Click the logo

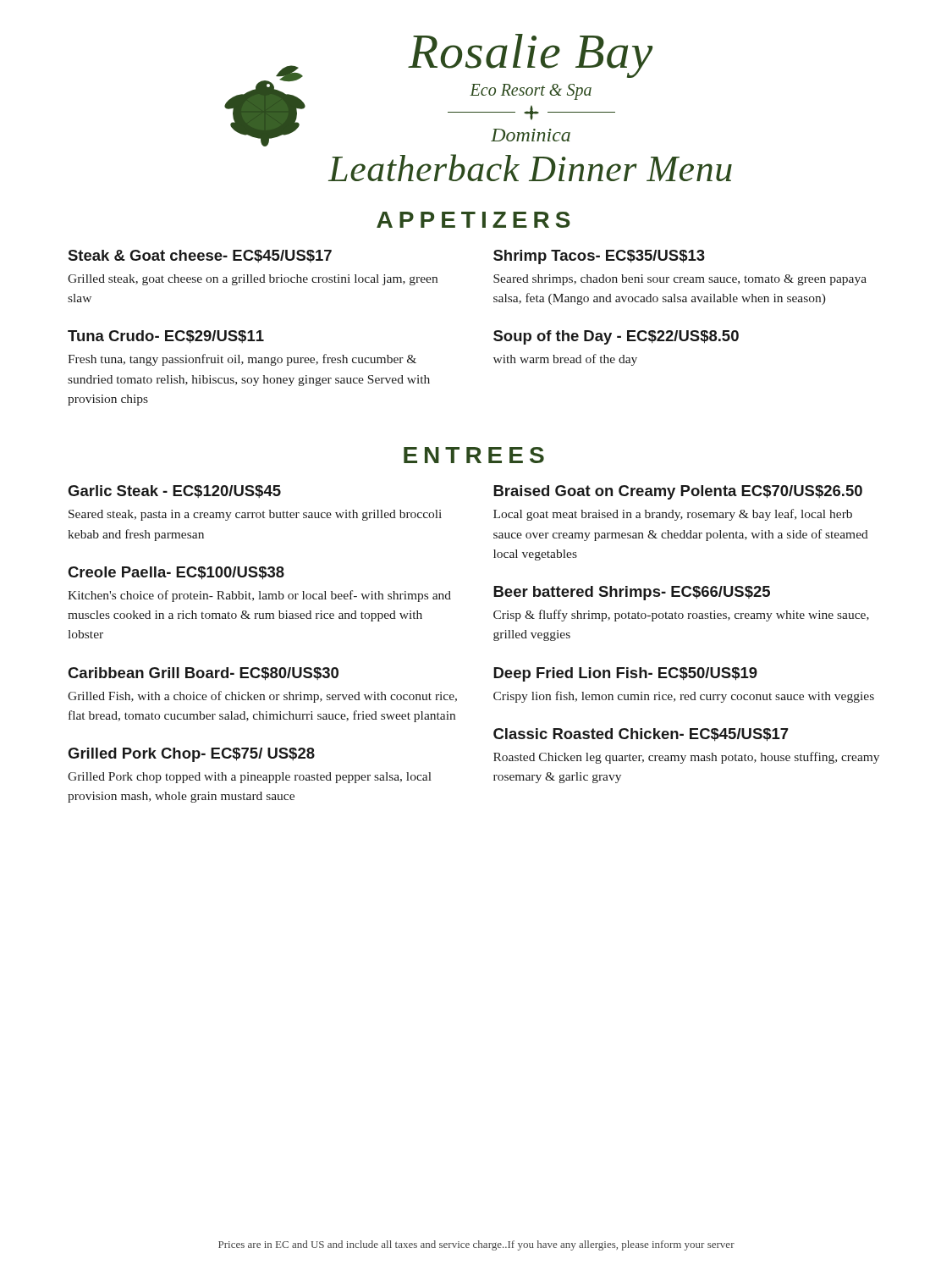coord(476,96)
